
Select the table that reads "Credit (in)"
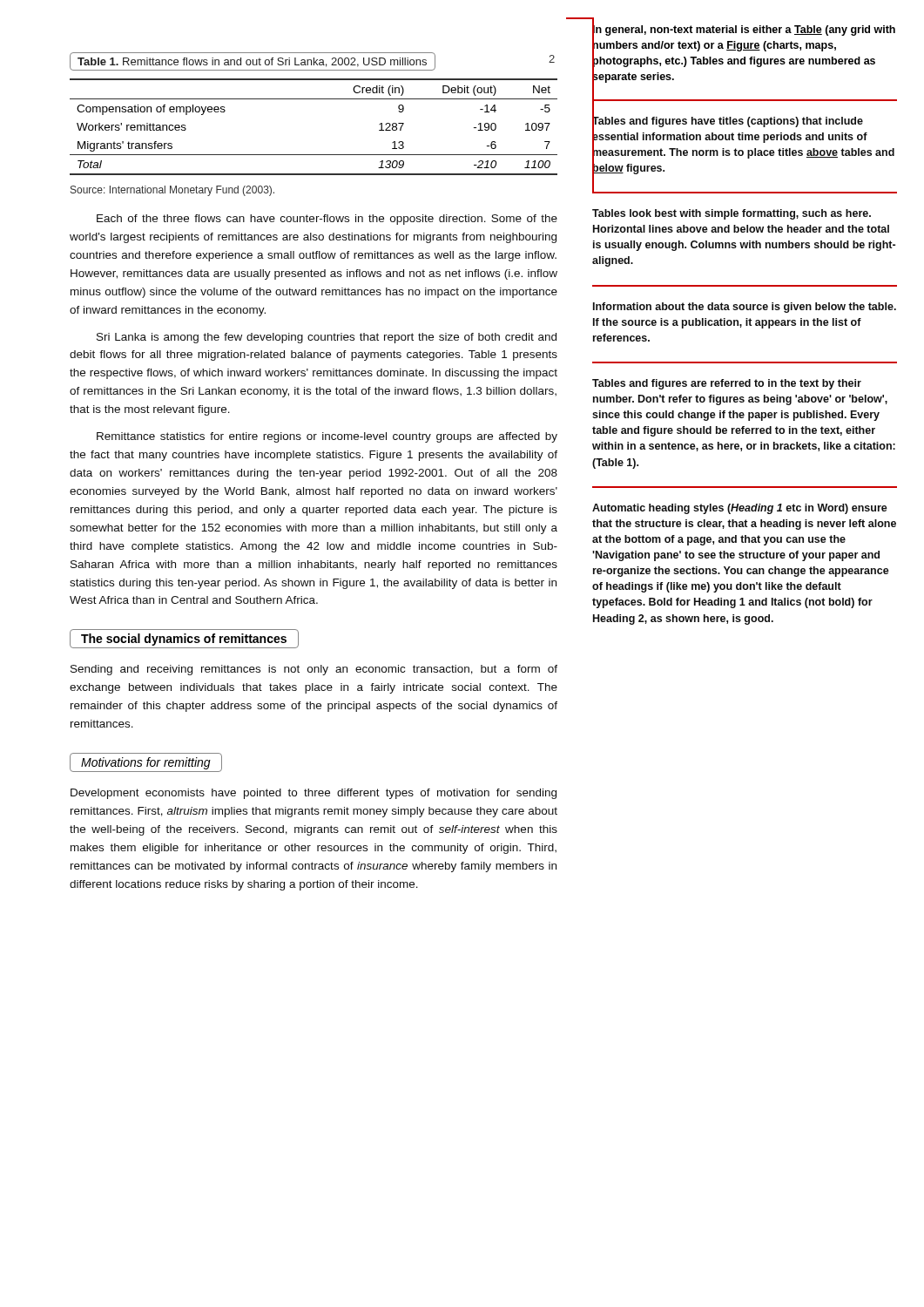pos(314,127)
